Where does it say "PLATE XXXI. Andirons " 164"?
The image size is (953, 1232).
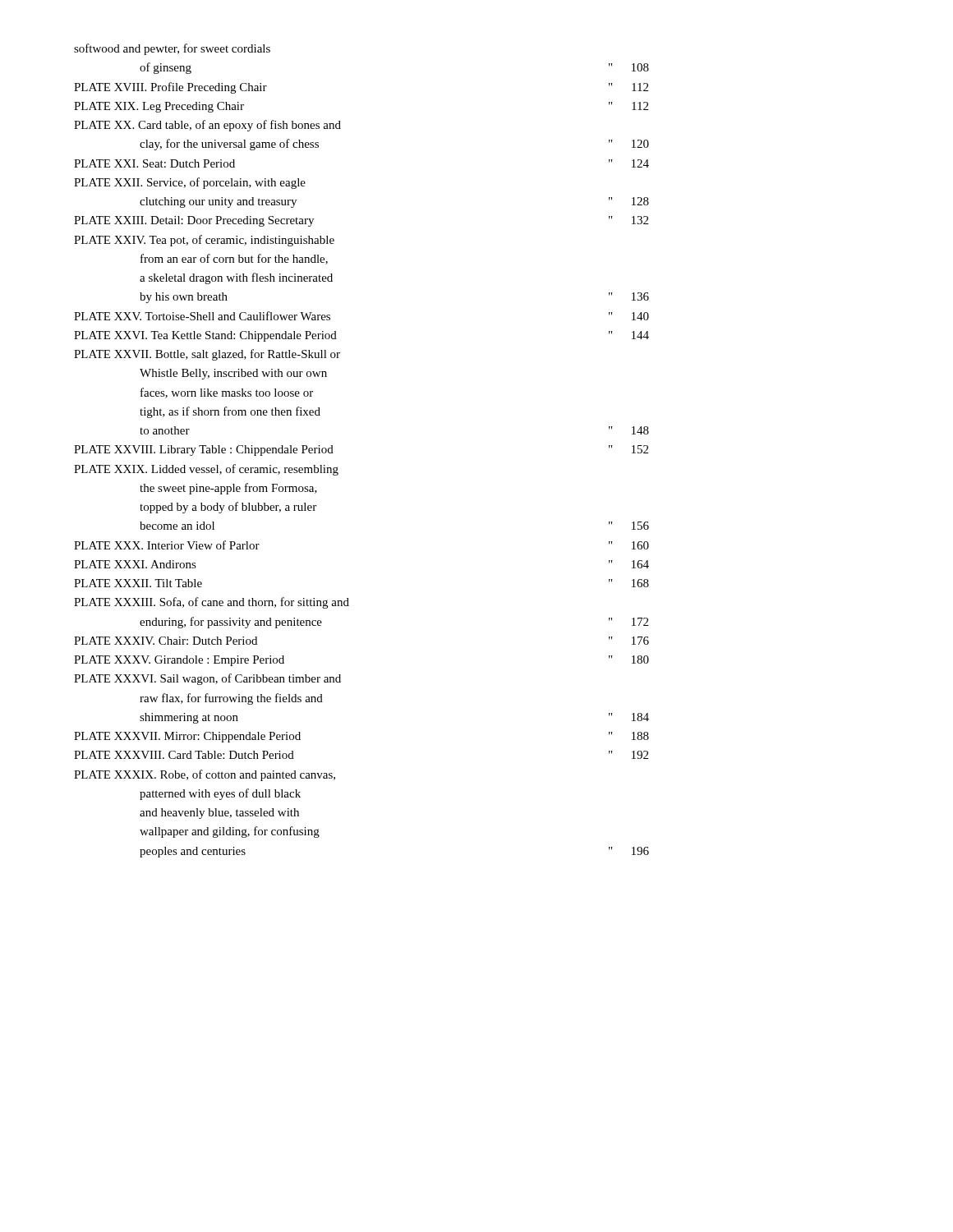coord(136,564)
